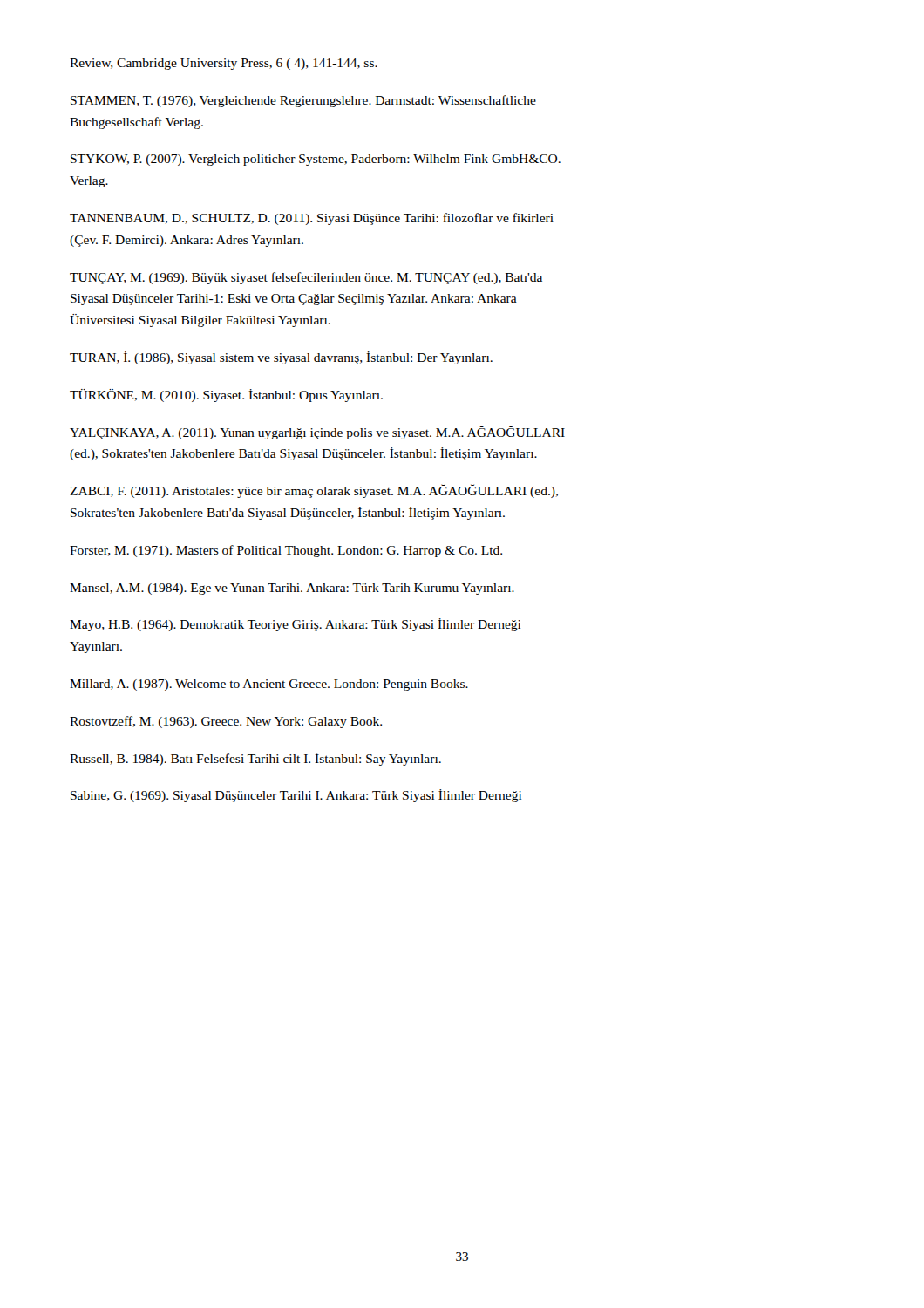Viewport: 924px width, 1308px height.
Task: Navigate to the text block starting "YALÇINKAYA, A. (2011)."
Action: (x=317, y=442)
